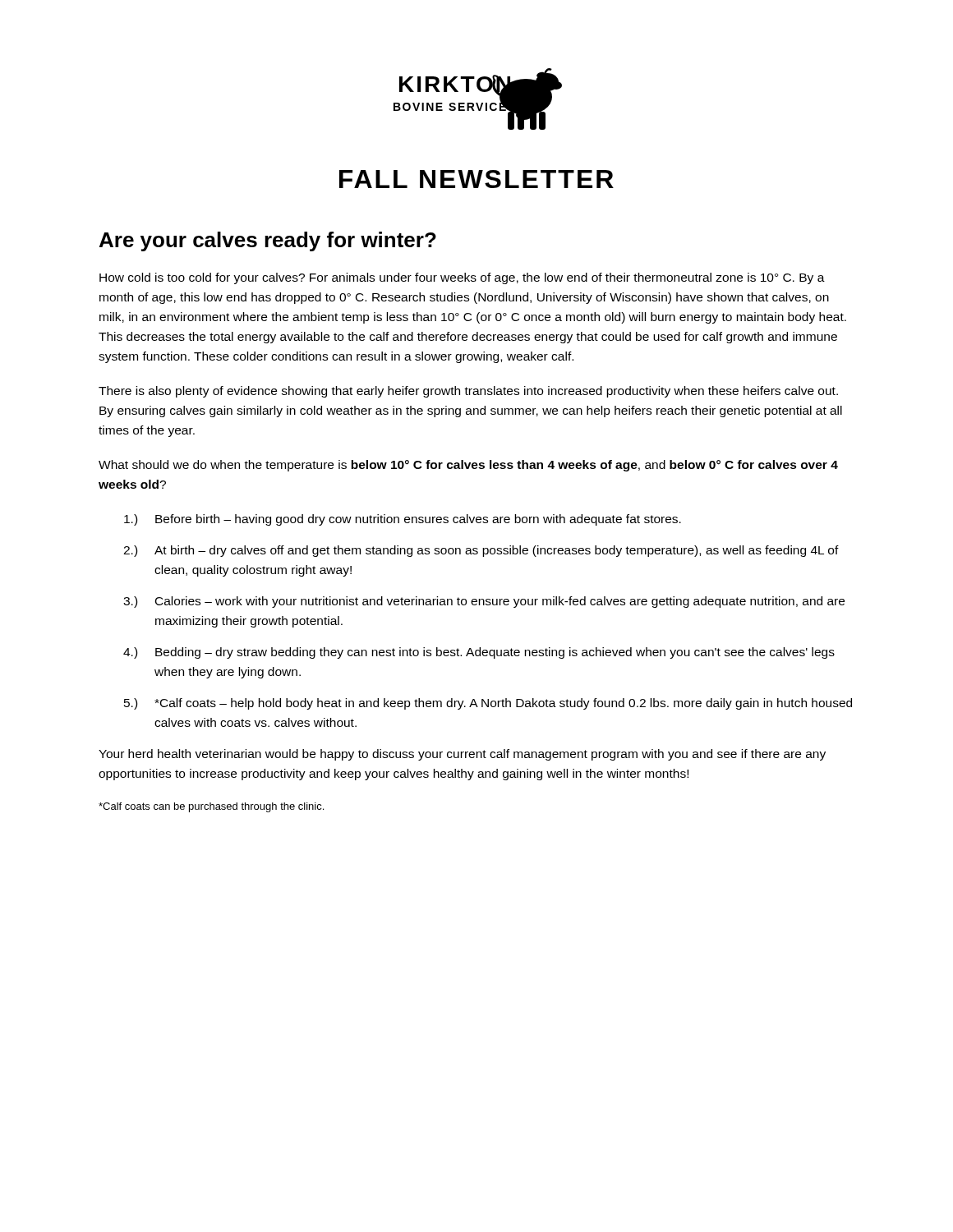Screen dimensions: 1232x953
Task: Point to the block beginning "3.) Calories – work with"
Action: point(476,611)
